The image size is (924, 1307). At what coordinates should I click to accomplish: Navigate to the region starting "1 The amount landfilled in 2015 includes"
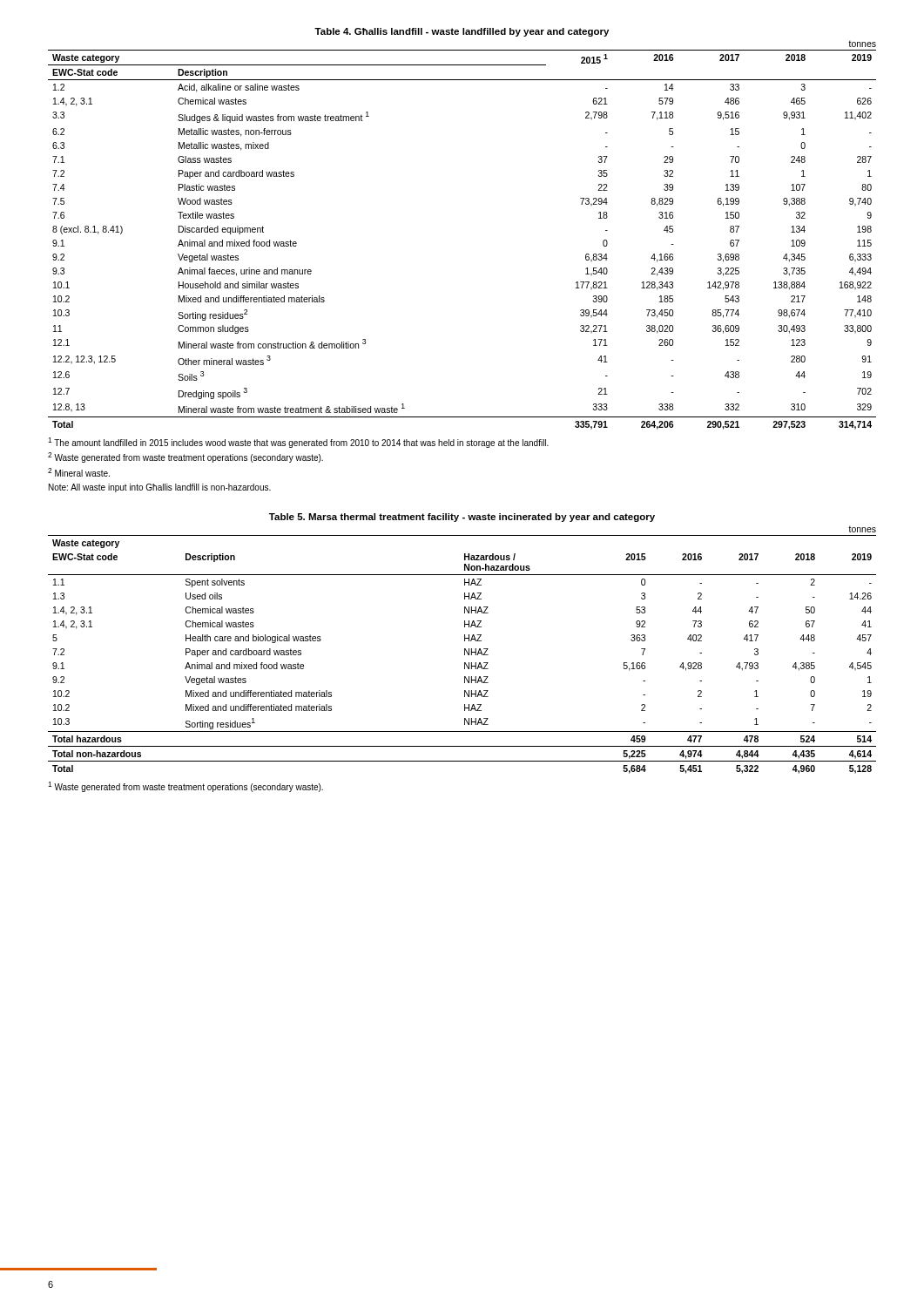tap(298, 442)
